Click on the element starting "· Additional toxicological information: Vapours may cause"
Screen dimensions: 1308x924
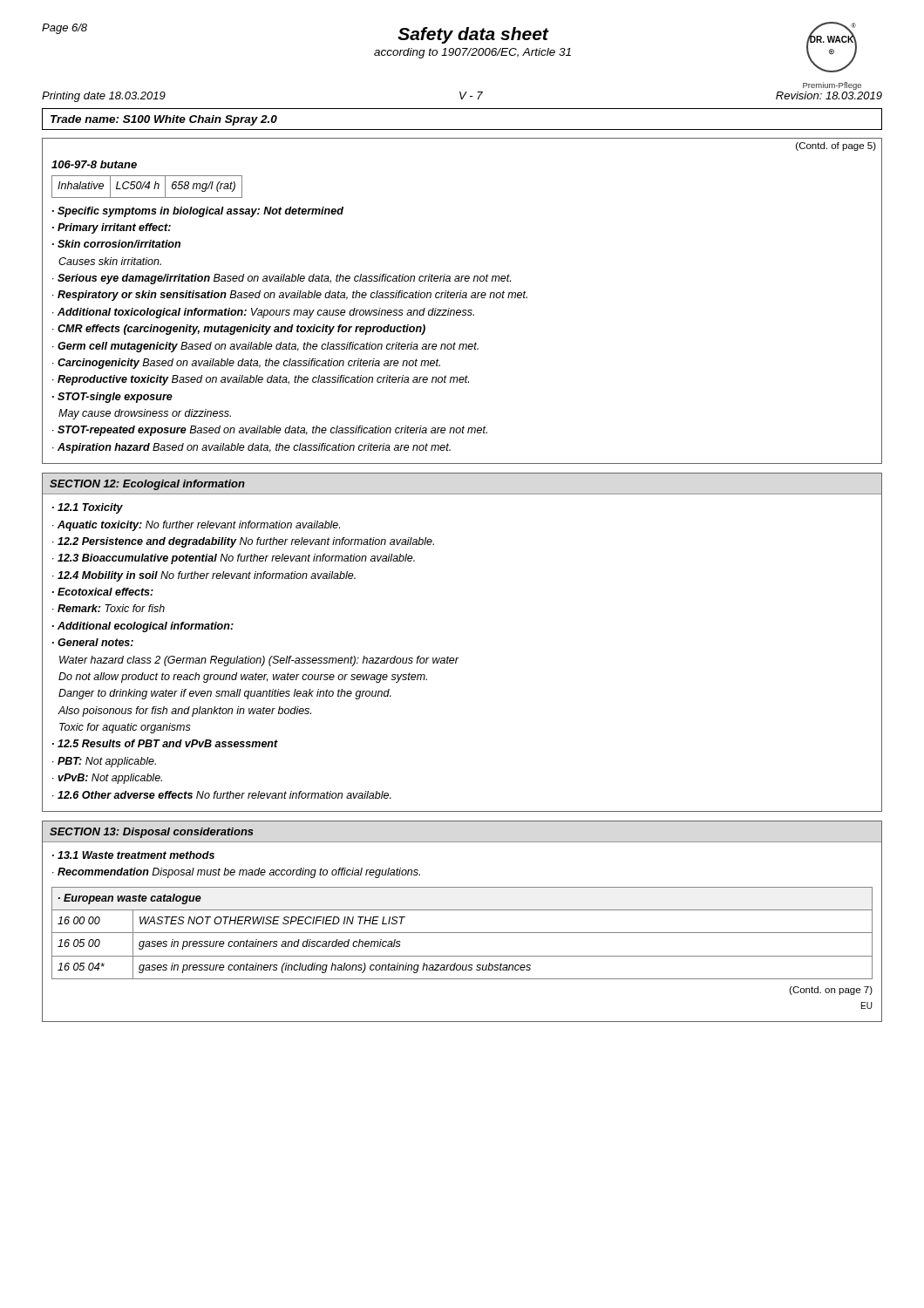[263, 312]
